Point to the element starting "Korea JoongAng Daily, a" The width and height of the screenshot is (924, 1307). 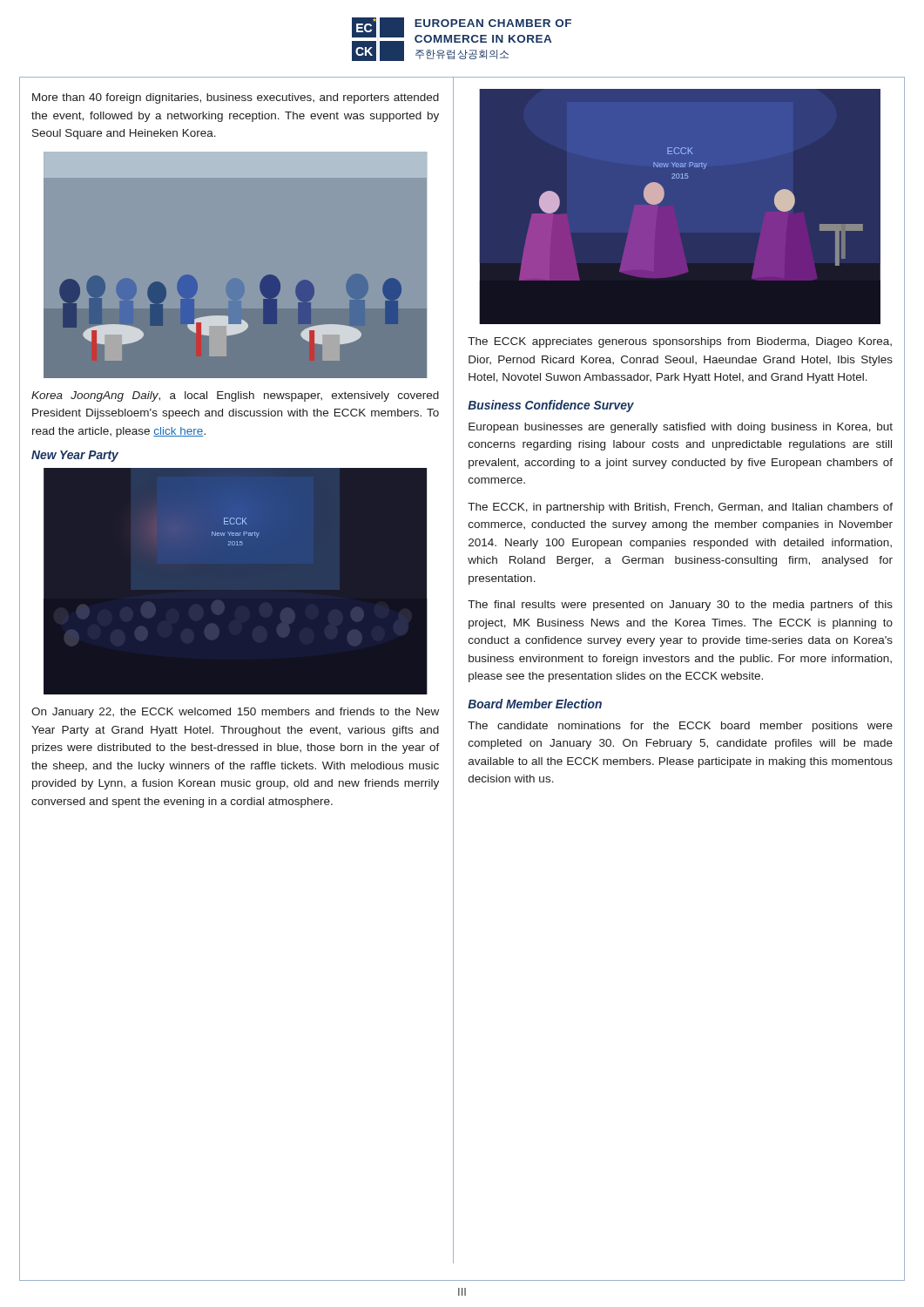[235, 413]
